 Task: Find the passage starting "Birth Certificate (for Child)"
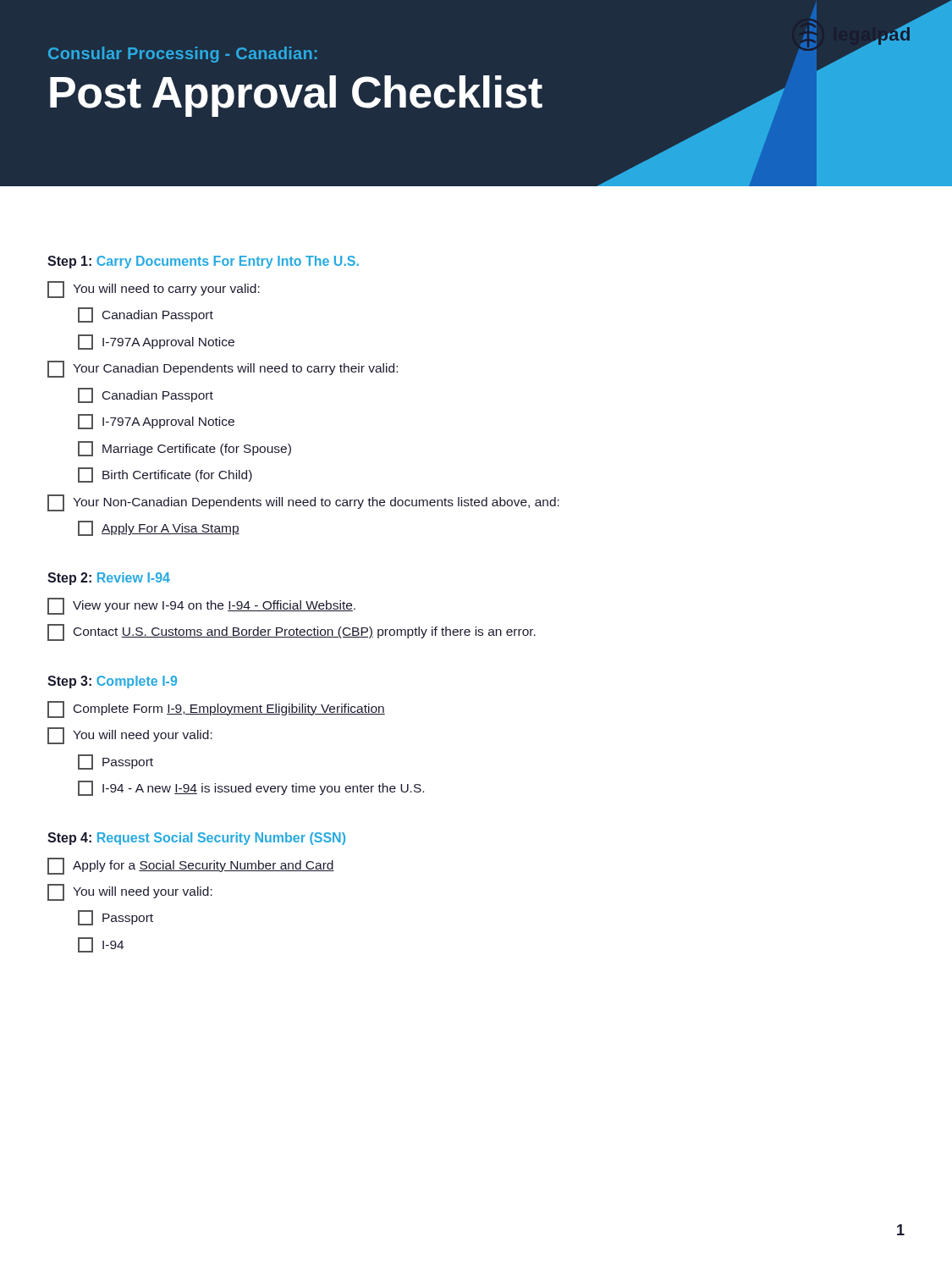click(x=165, y=475)
